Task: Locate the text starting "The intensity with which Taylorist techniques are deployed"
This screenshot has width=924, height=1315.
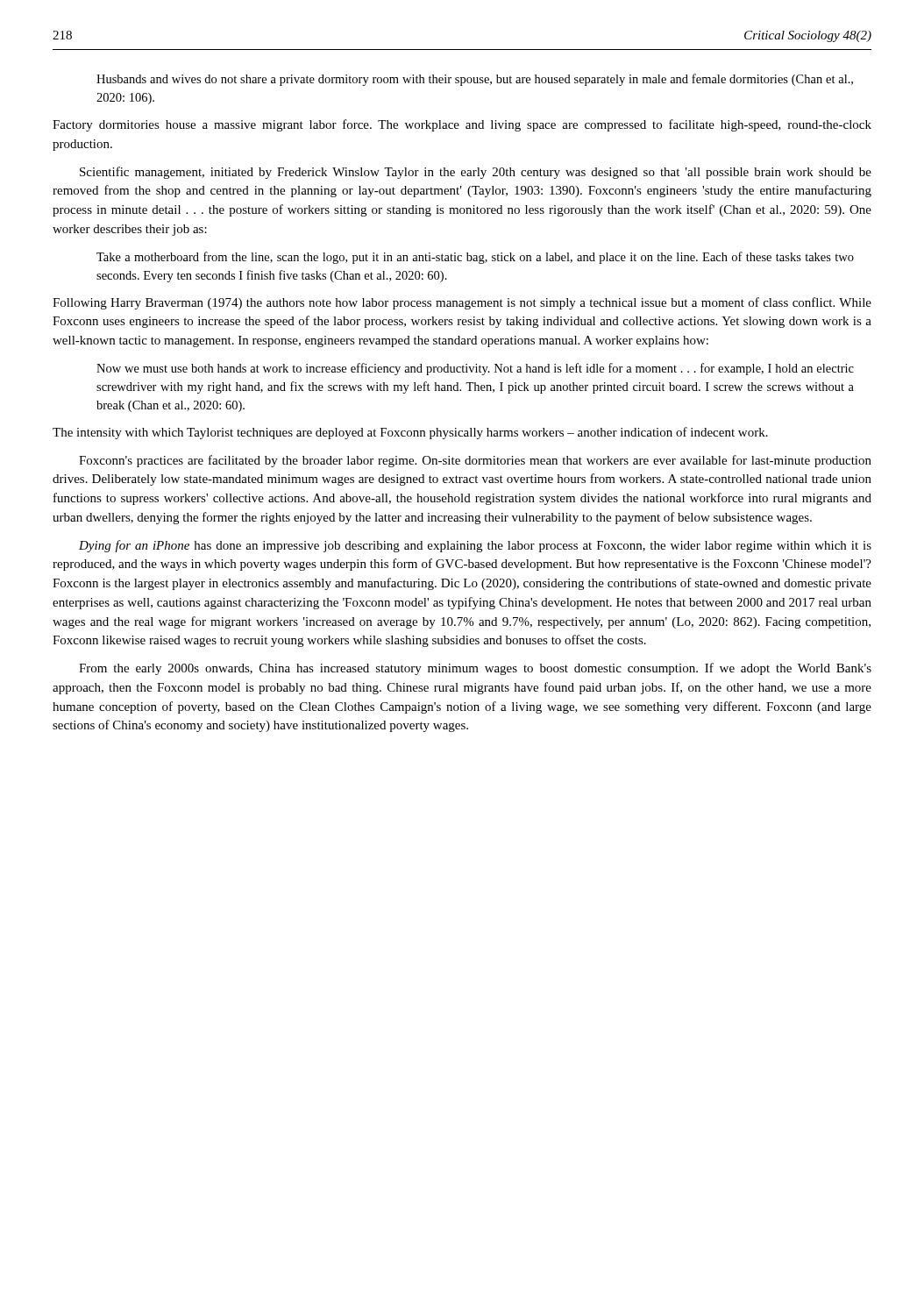Action: pos(462,433)
